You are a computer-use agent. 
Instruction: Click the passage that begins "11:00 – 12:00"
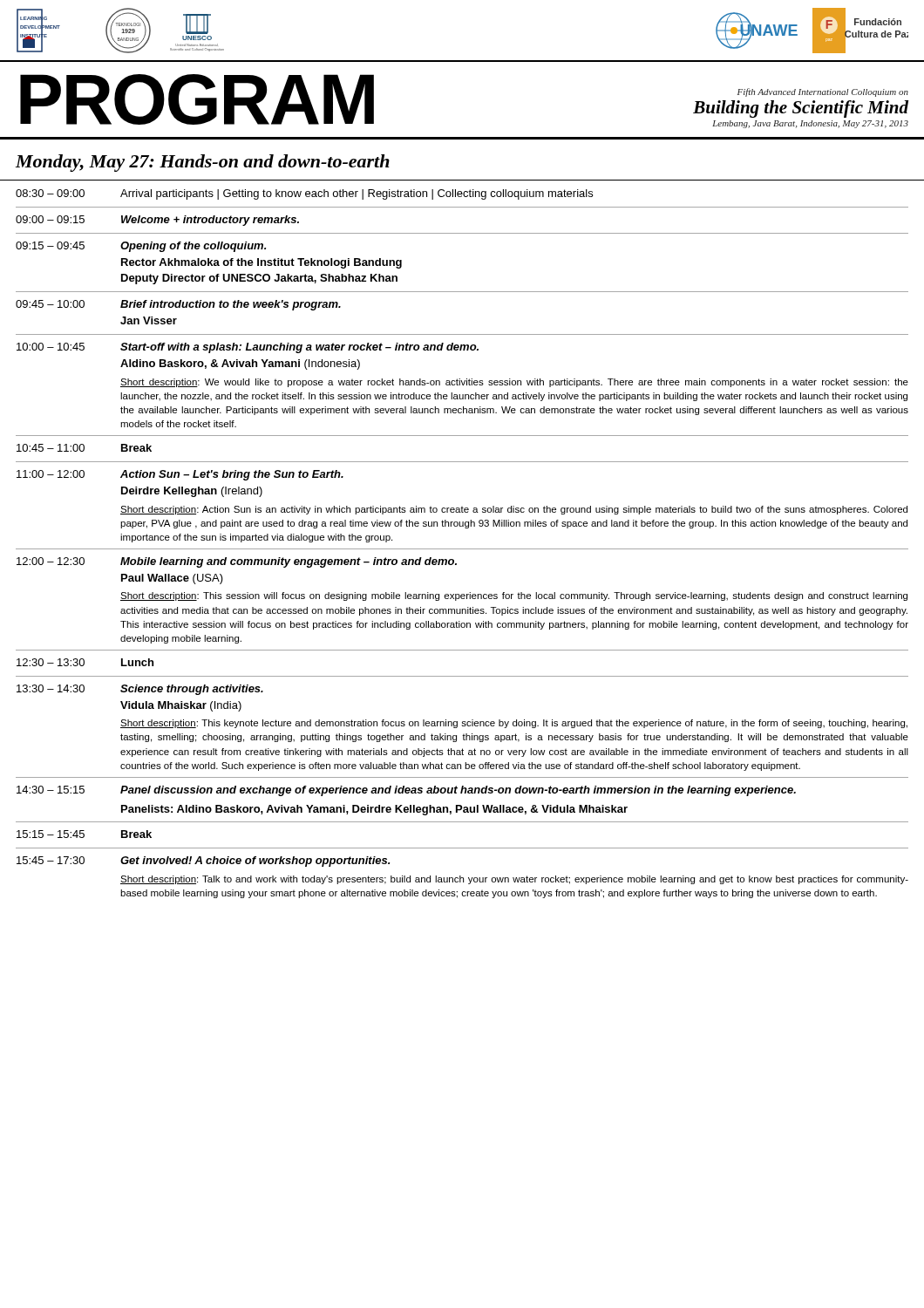[462, 505]
